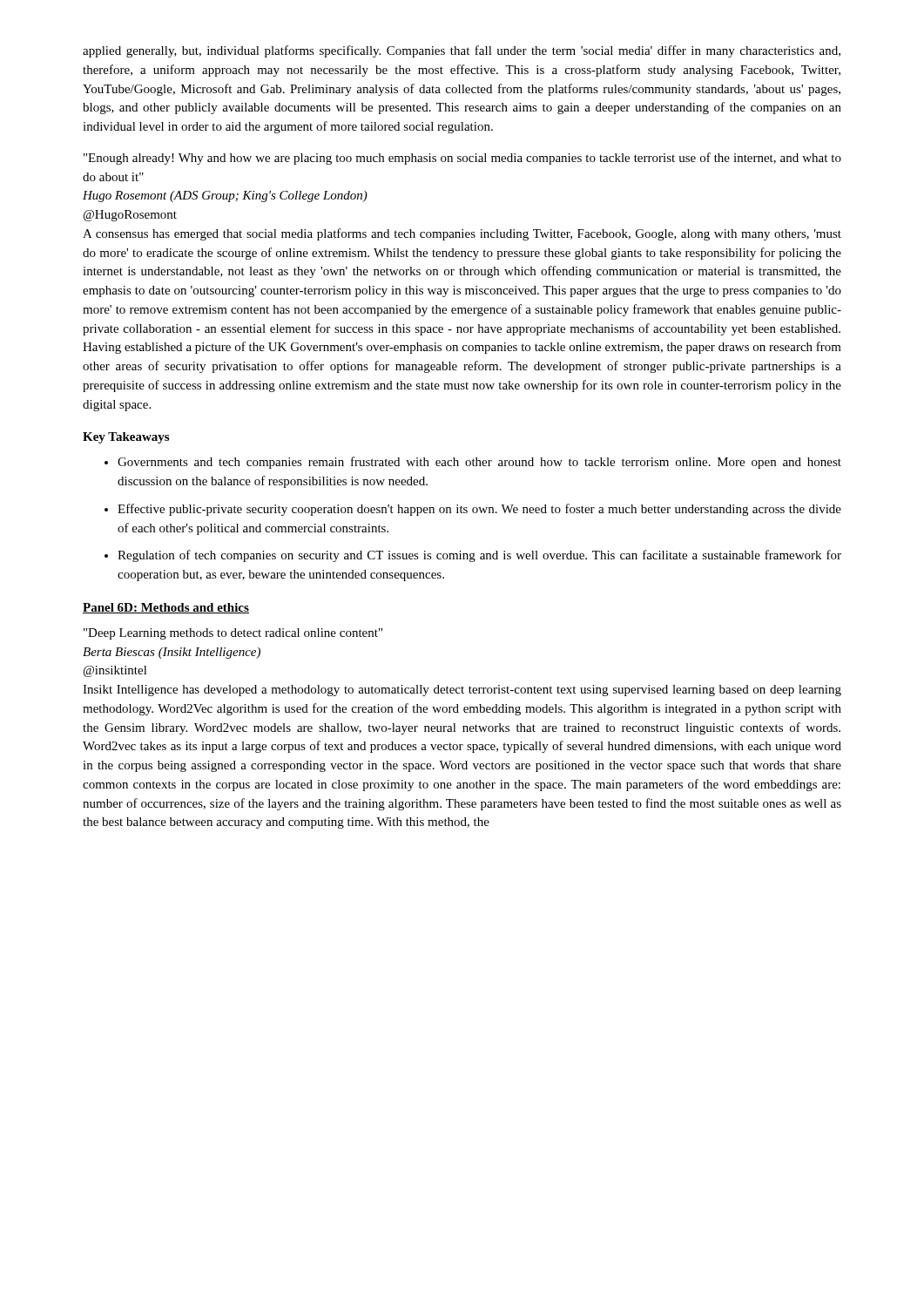Navigate to the element starting ""Deep Learning methods"
Viewport: 924px width, 1307px height.
pos(462,727)
